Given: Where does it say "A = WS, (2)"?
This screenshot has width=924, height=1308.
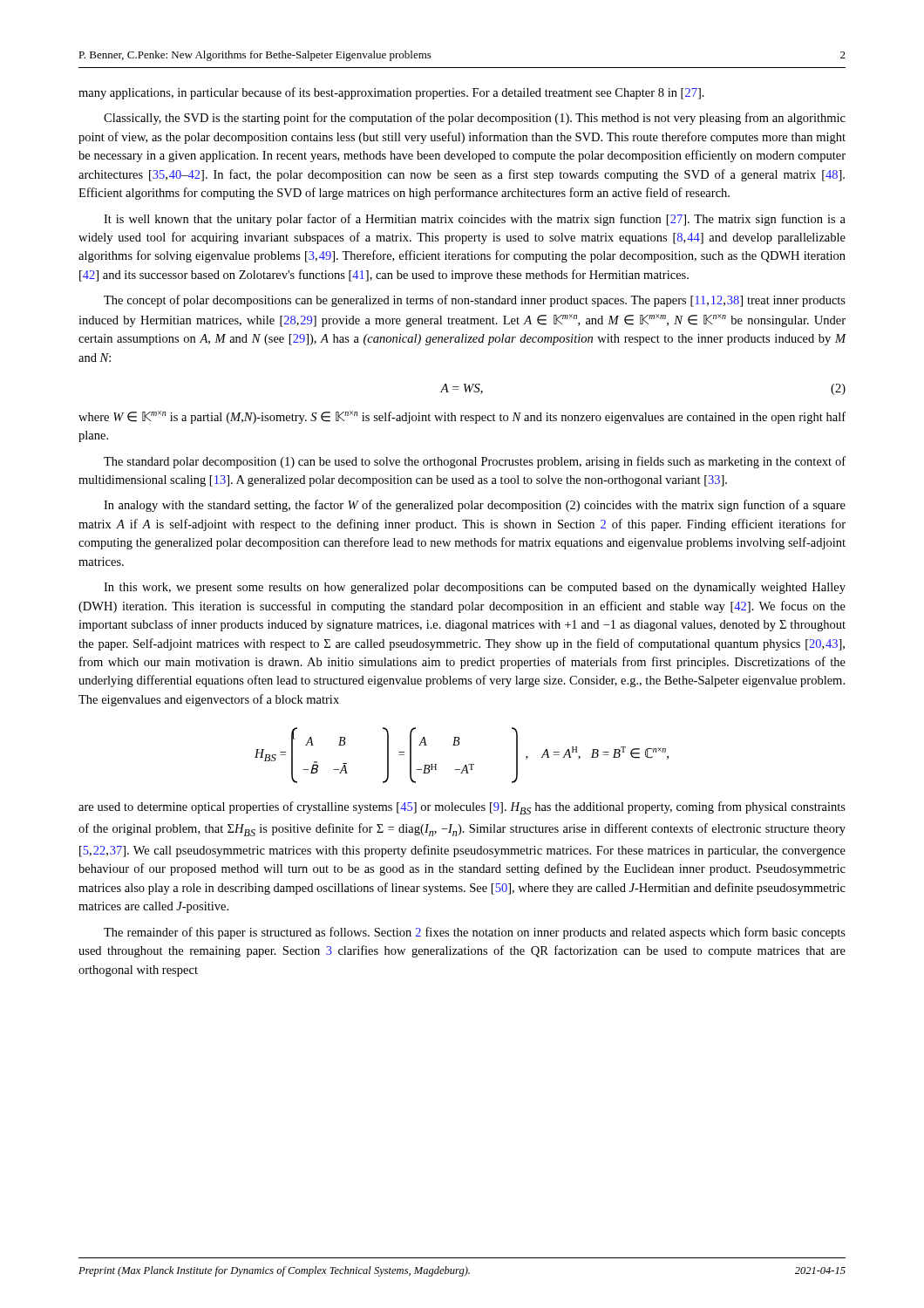Looking at the screenshot, I should [474, 390].
